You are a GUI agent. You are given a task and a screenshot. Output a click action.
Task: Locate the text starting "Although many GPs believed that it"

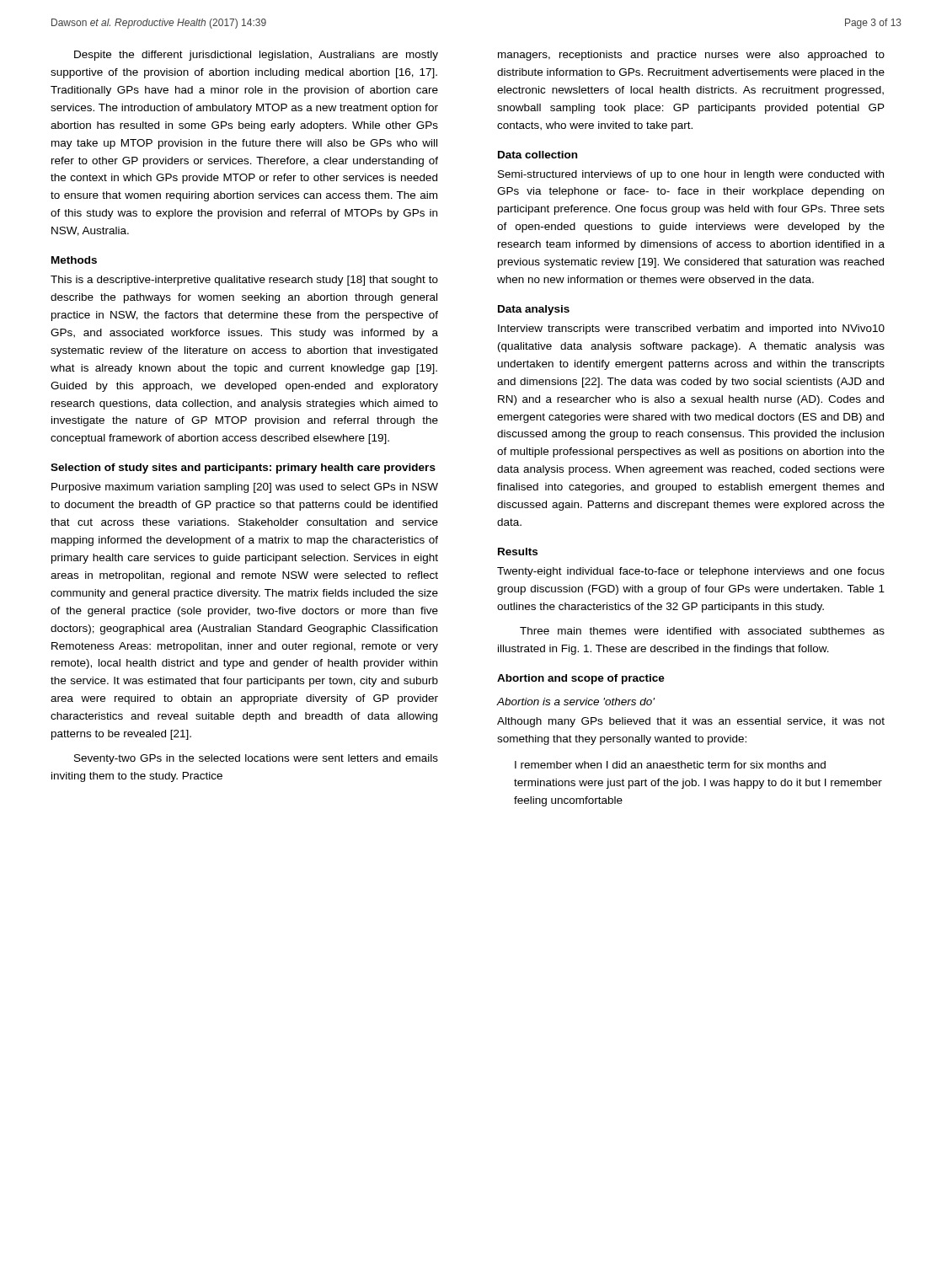pyautogui.click(x=691, y=731)
